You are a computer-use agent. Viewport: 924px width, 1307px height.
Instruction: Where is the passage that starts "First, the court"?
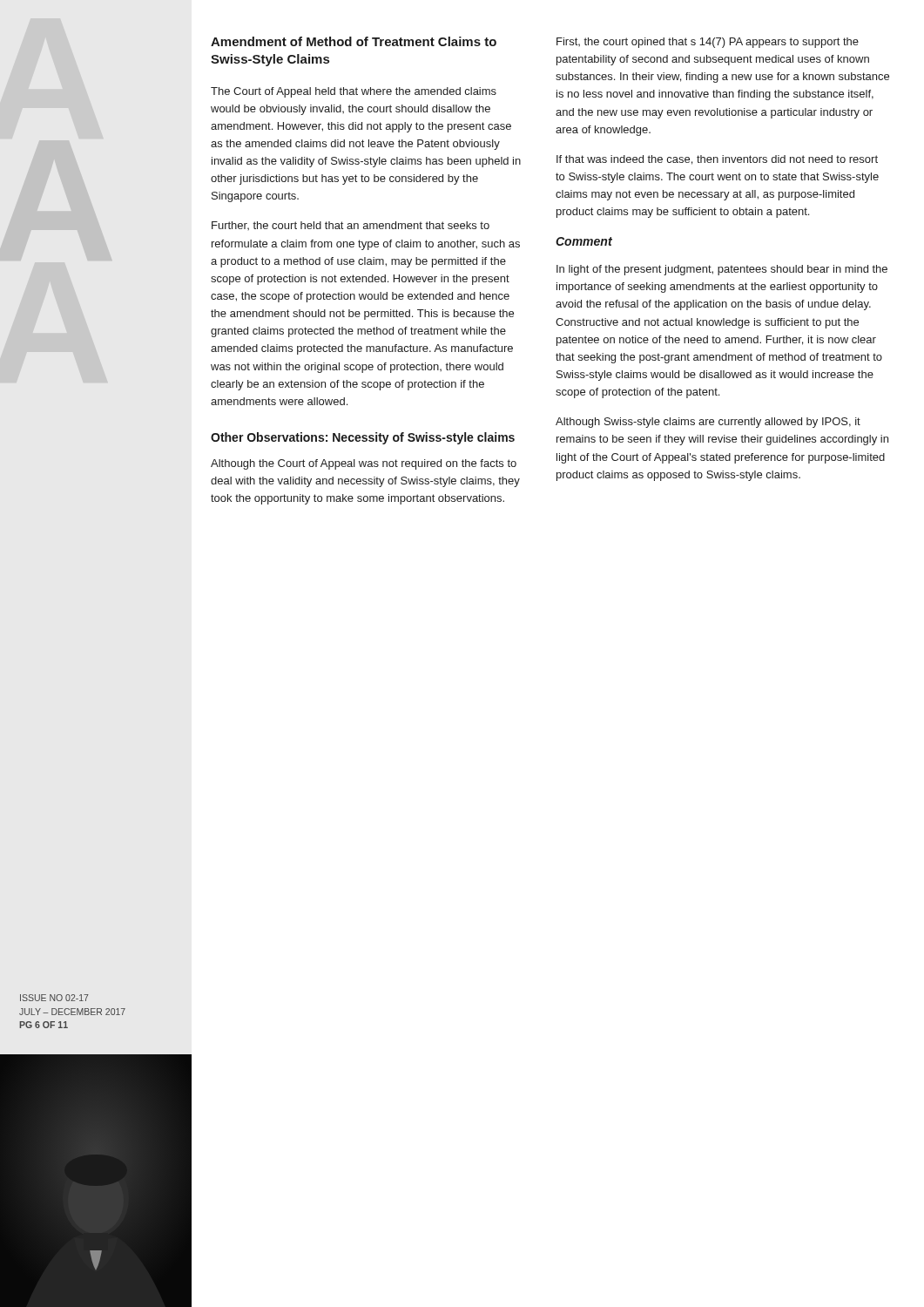click(723, 86)
